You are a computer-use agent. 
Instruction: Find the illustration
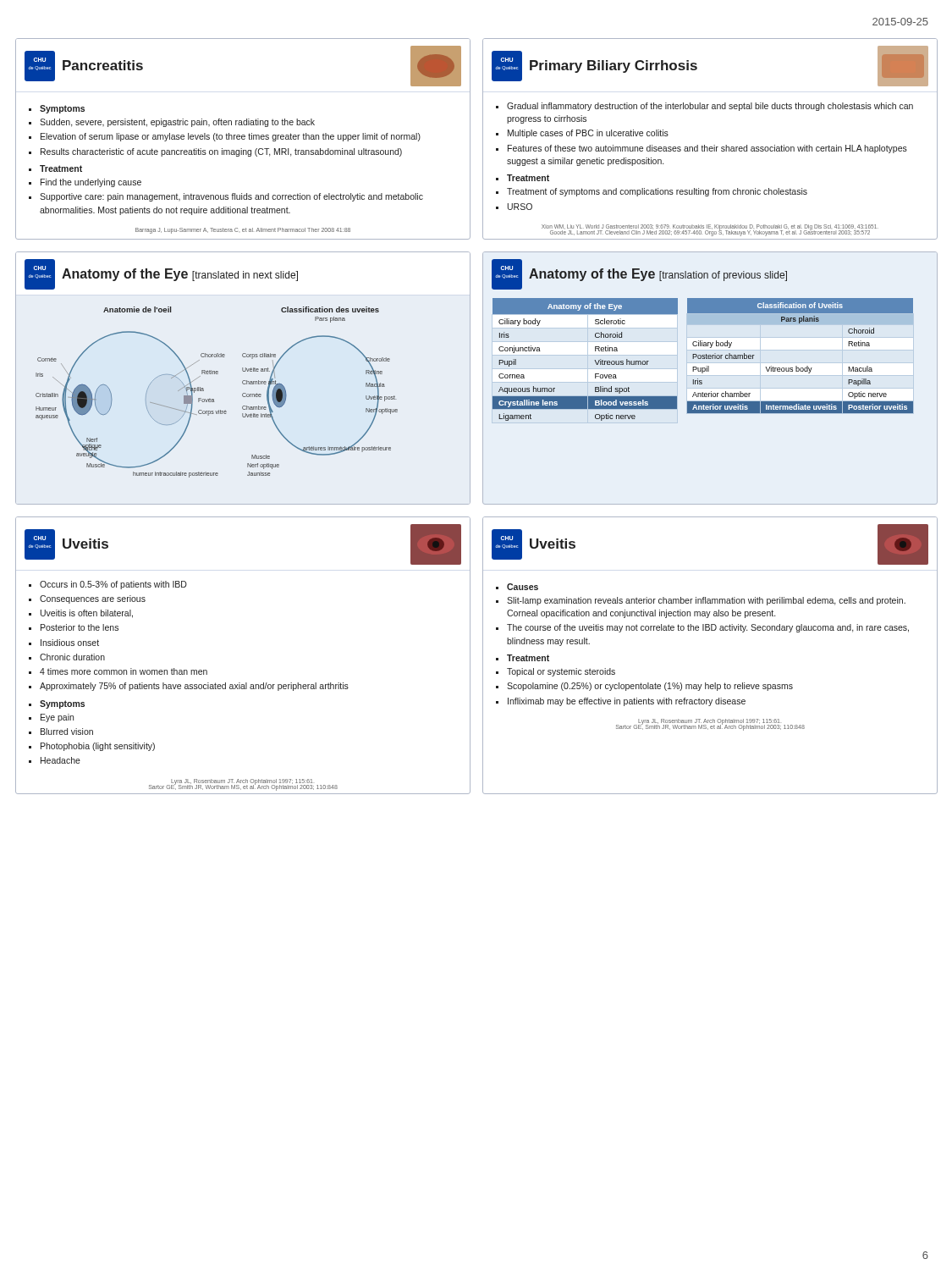[x=243, y=399]
